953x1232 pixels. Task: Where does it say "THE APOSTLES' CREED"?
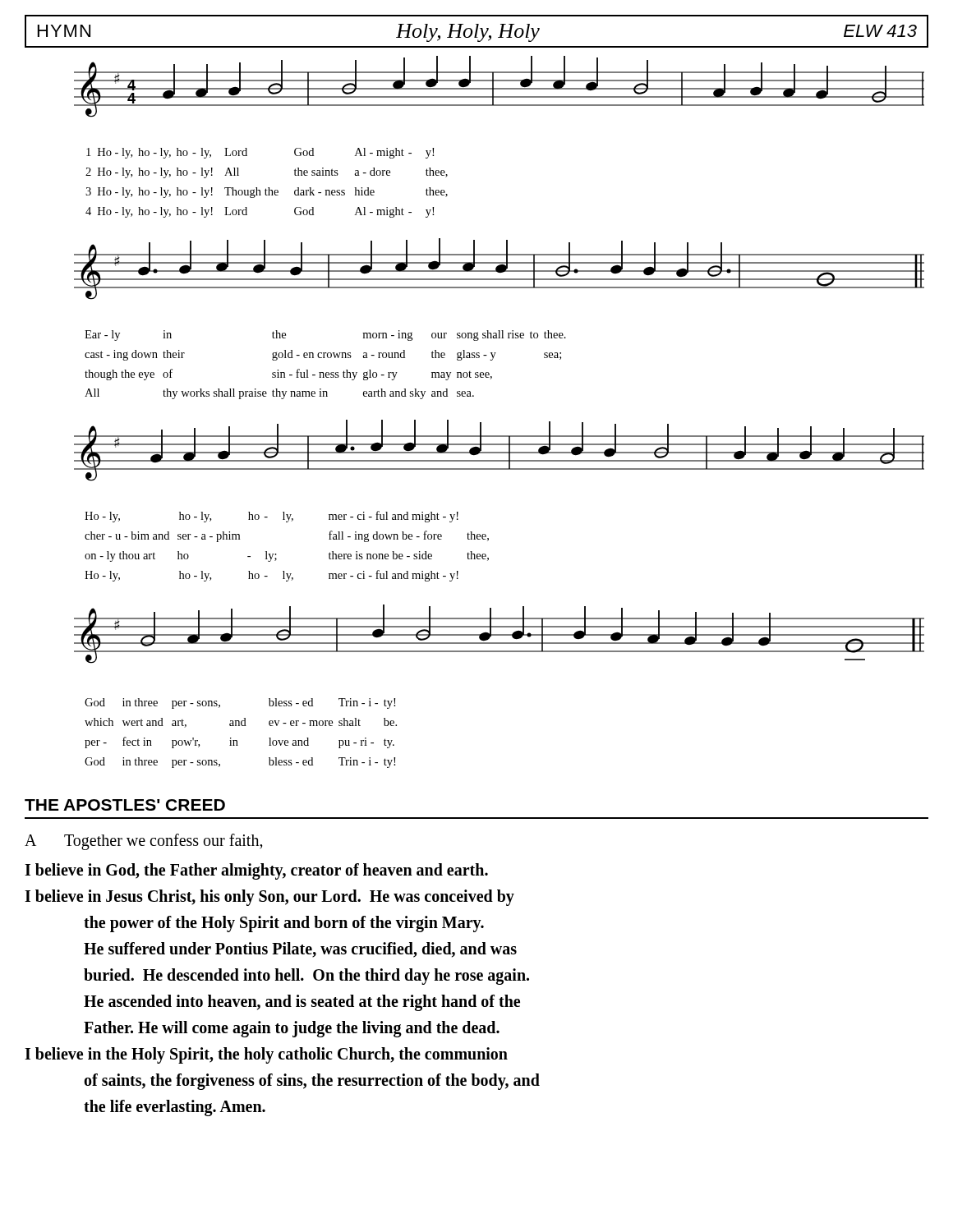(125, 804)
